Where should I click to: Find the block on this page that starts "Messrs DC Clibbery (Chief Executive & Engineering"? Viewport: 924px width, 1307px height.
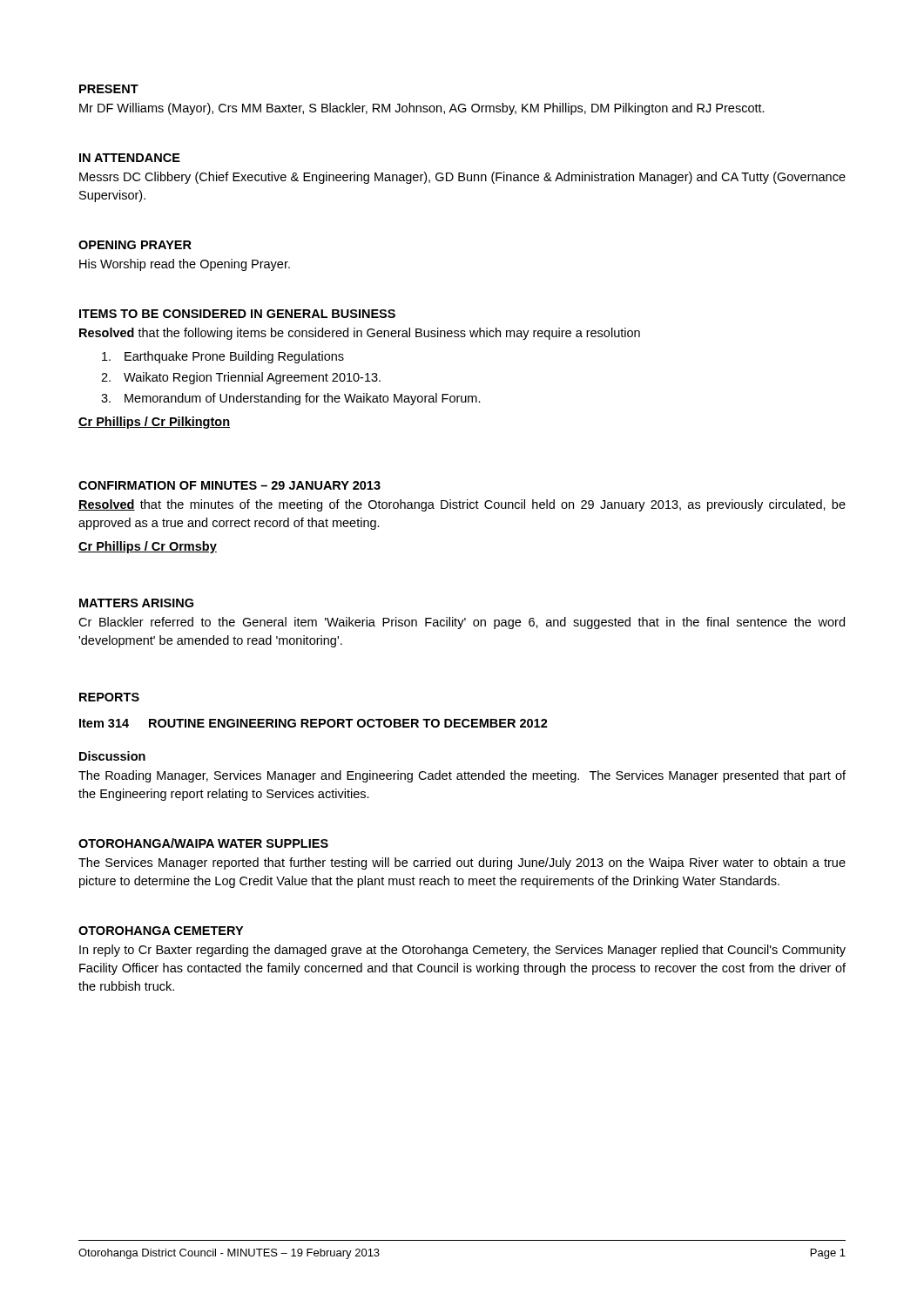point(462,186)
